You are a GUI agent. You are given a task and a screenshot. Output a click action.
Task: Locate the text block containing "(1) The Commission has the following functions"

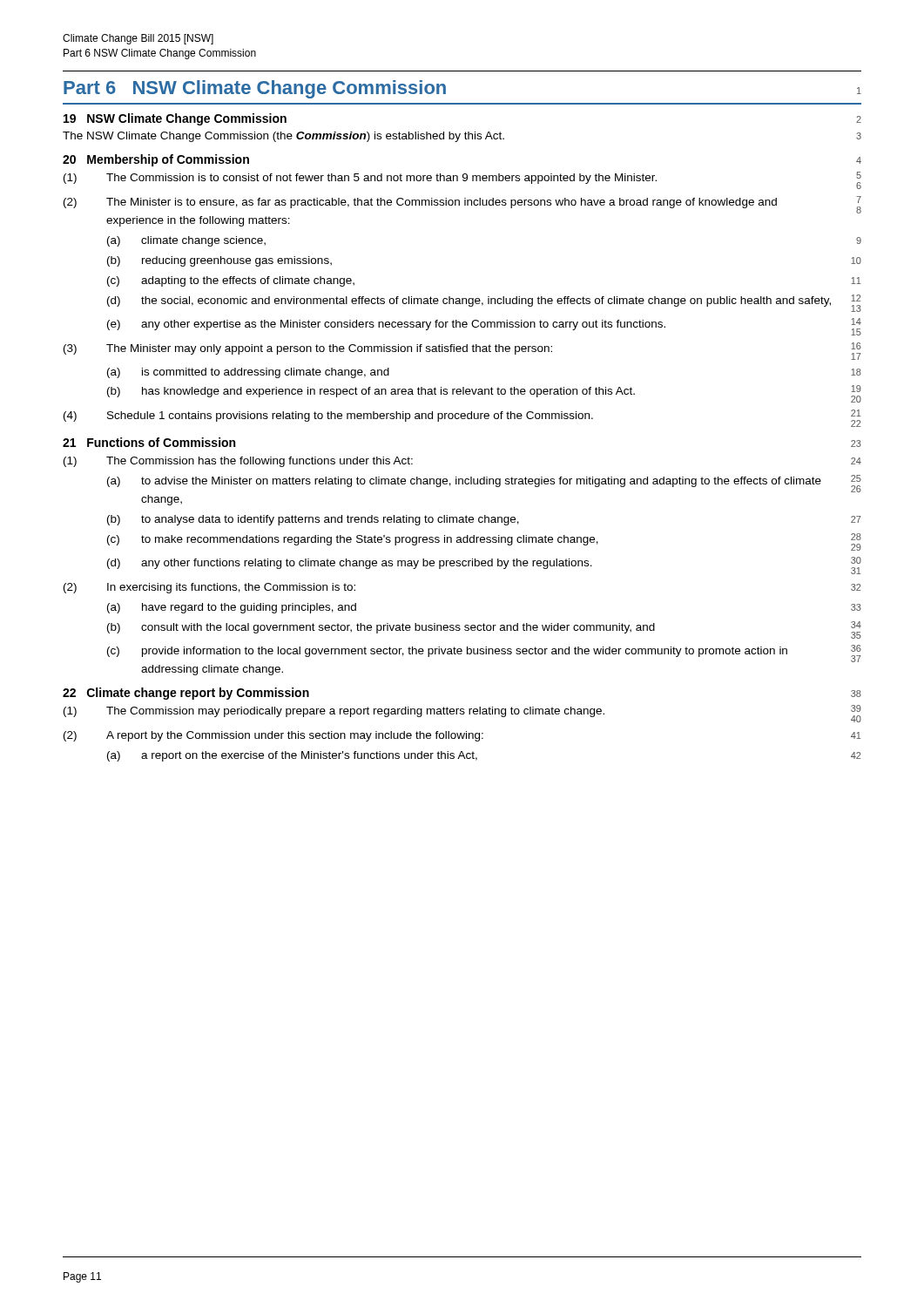pyautogui.click(x=256, y=463)
